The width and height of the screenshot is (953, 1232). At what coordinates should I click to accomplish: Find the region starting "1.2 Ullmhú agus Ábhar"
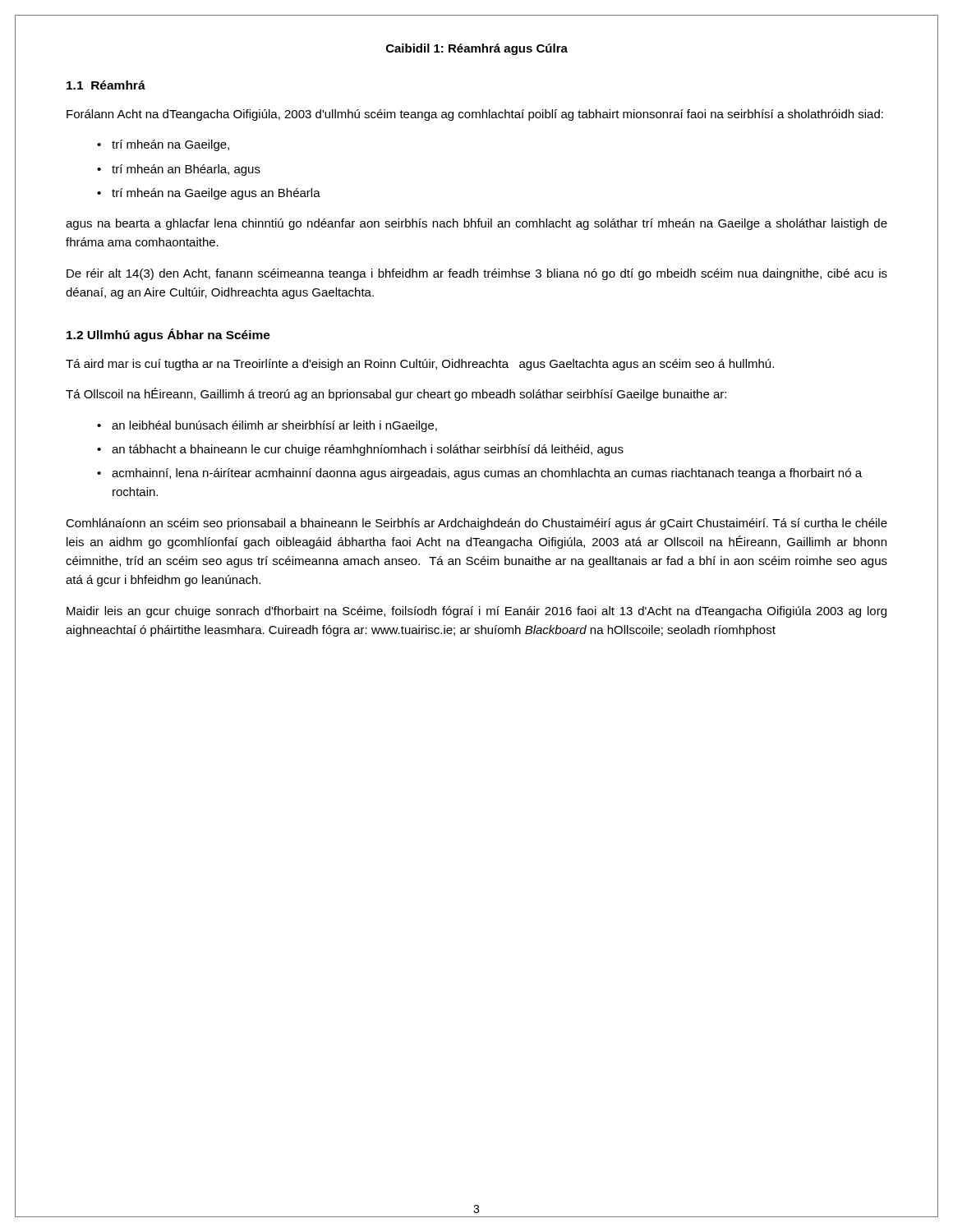click(168, 335)
